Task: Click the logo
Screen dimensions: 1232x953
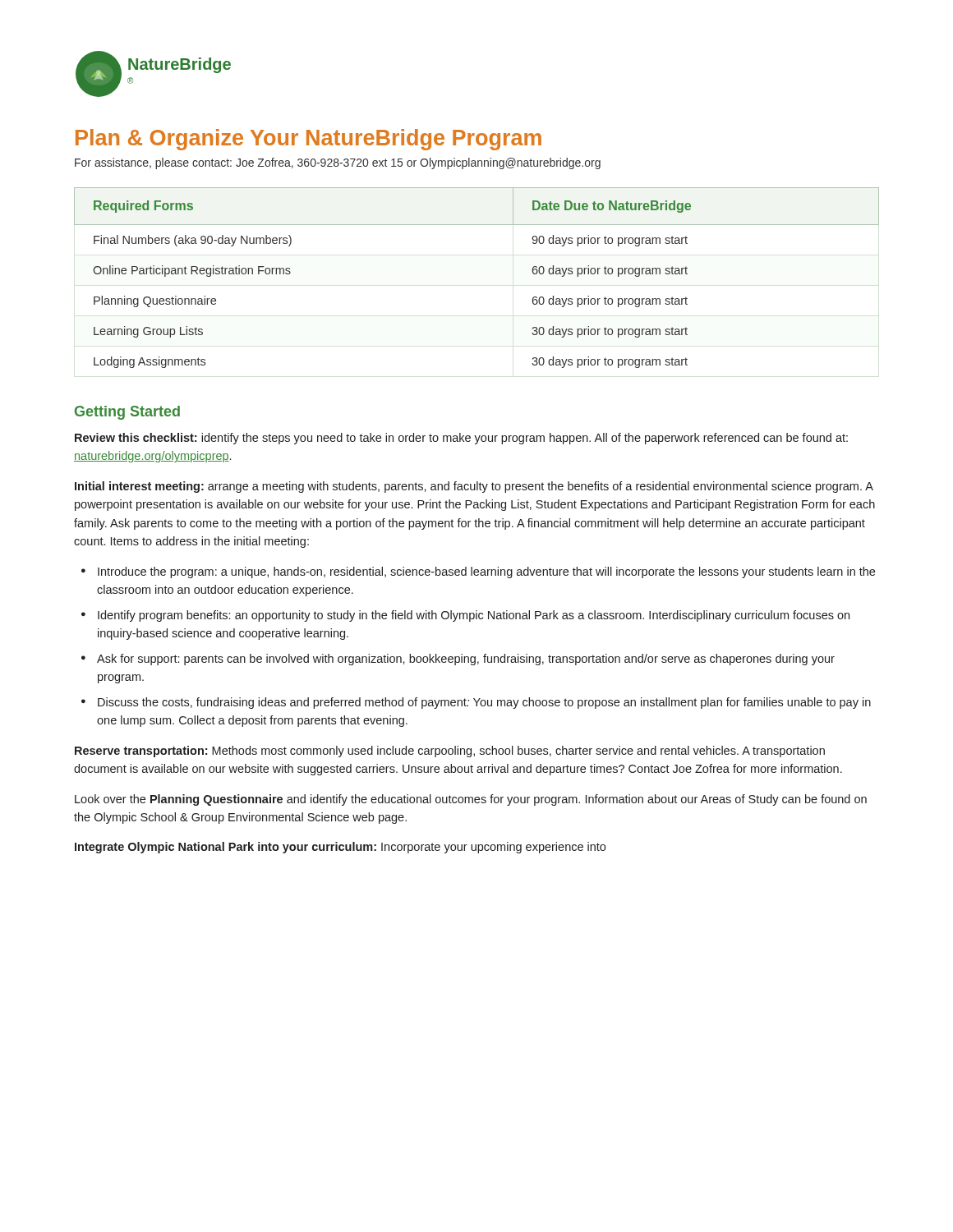Action: pos(476,75)
